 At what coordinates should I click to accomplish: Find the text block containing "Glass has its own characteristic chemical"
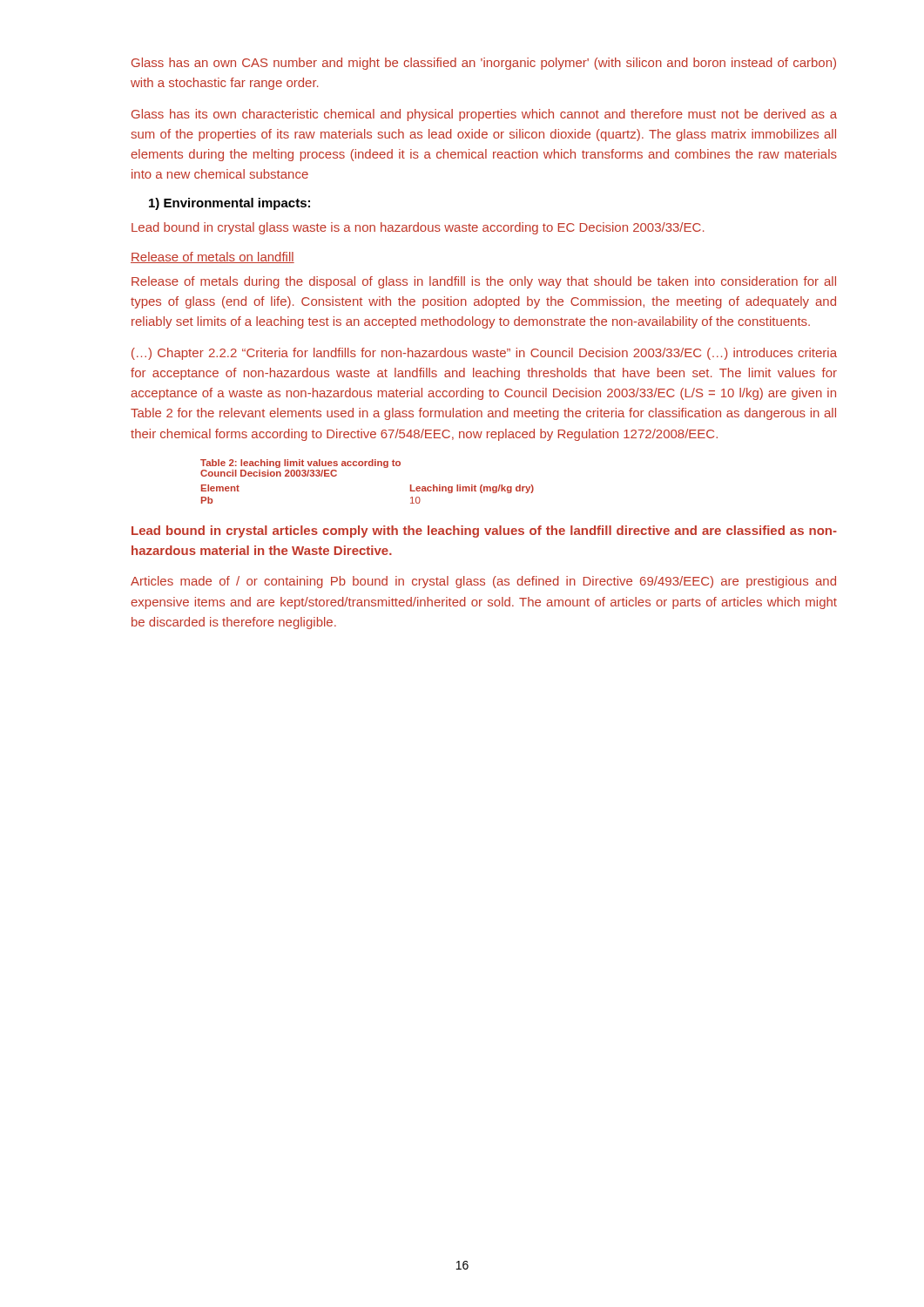click(x=484, y=144)
